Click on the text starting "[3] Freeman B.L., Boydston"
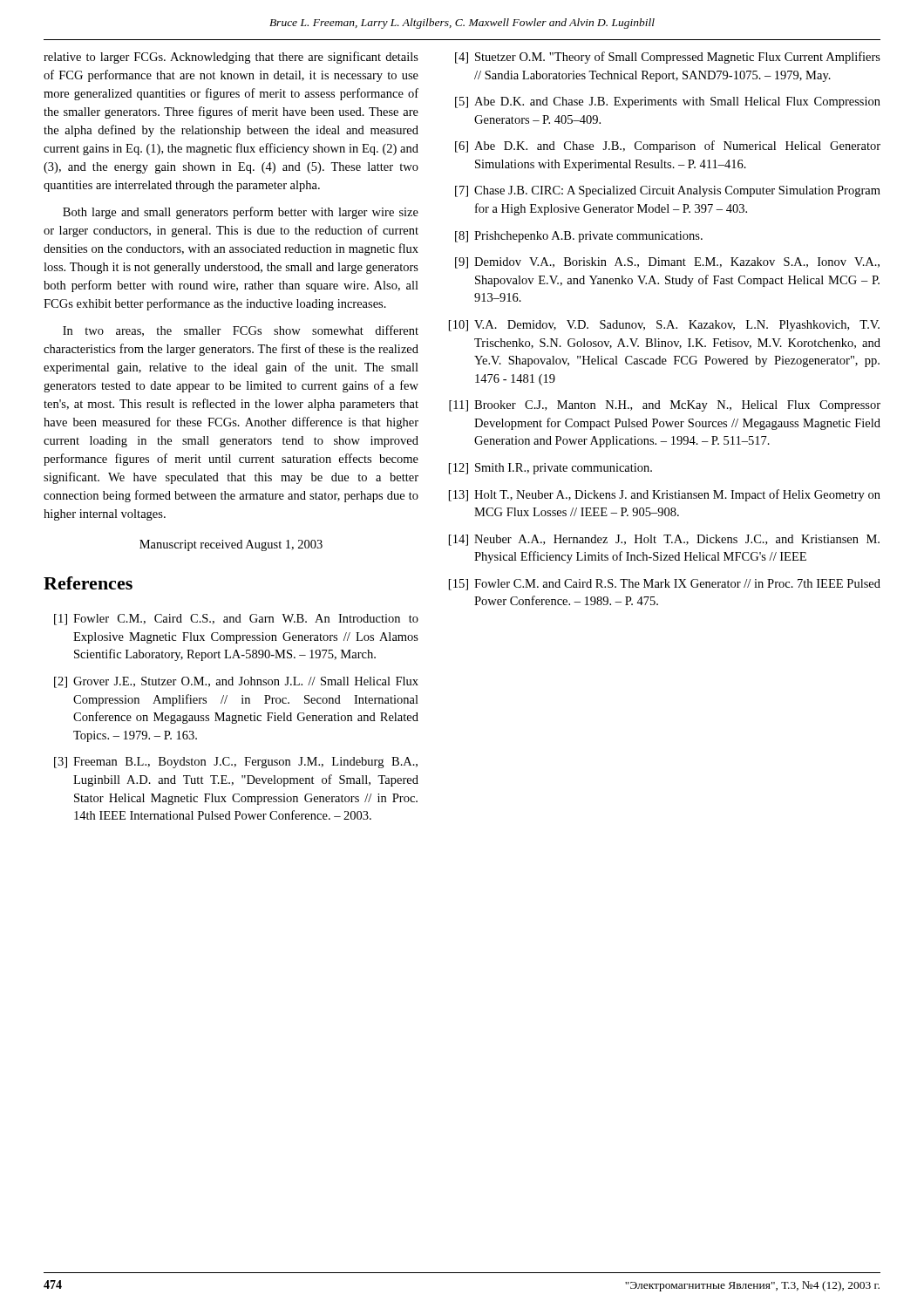Image resolution: width=924 pixels, height=1308 pixels. [x=231, y=789]
